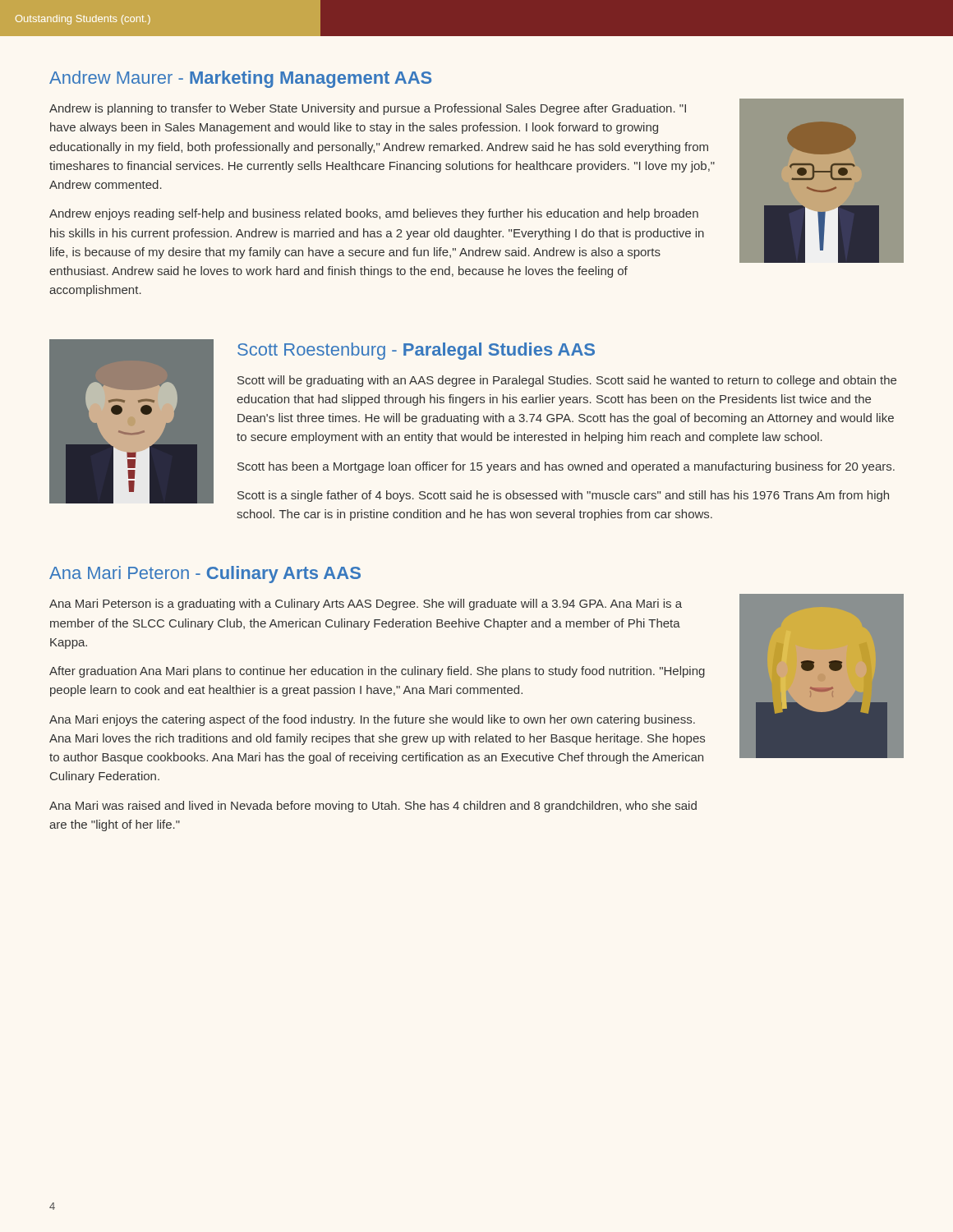This screenshot has width=953, height=1232.
Task: Find the text block containing "Ana Mari enjoys the catering"
Action: pyautogui.click(x=383, y=747)
